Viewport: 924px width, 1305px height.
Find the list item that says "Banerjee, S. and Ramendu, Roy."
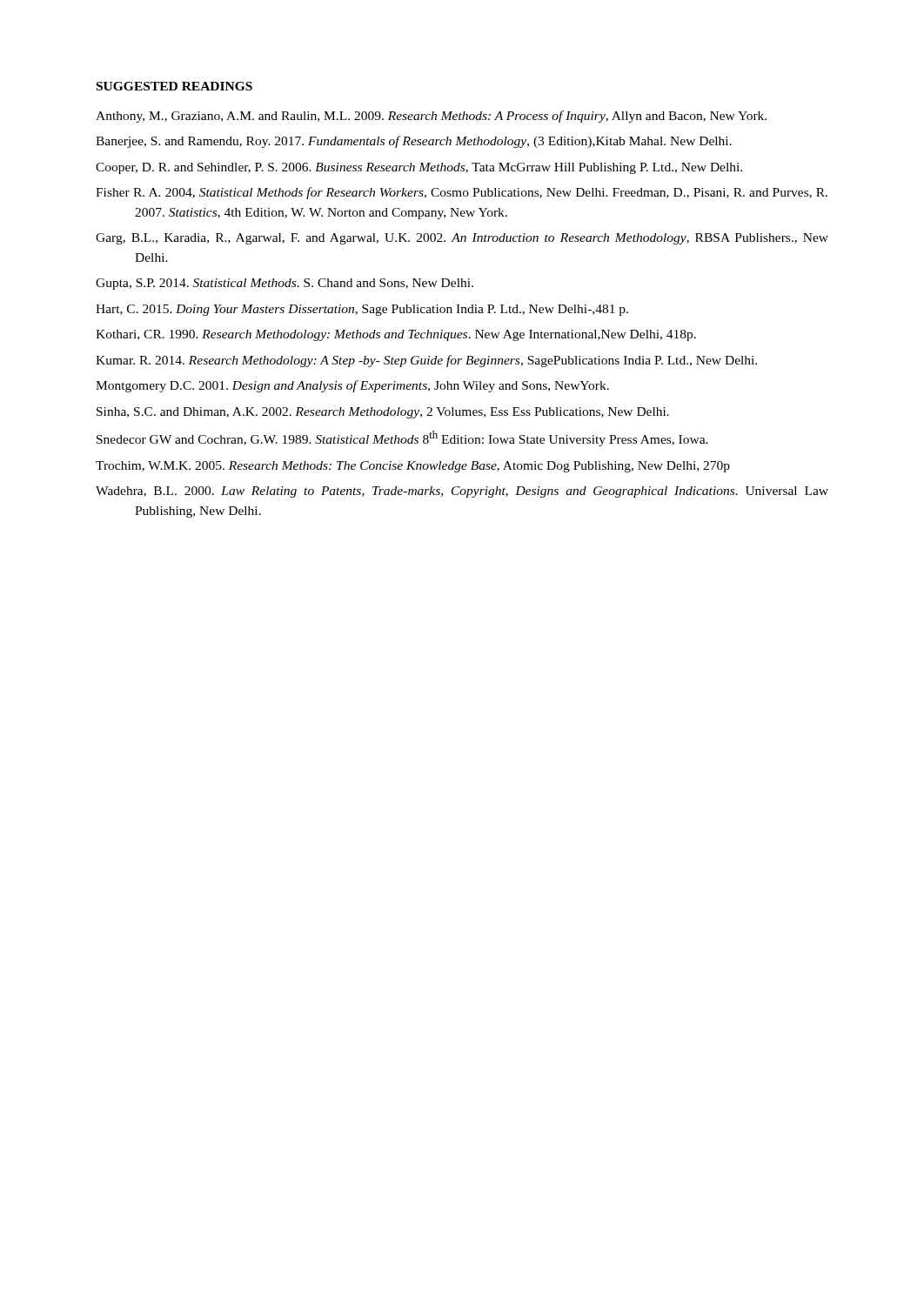click(414, 141)
